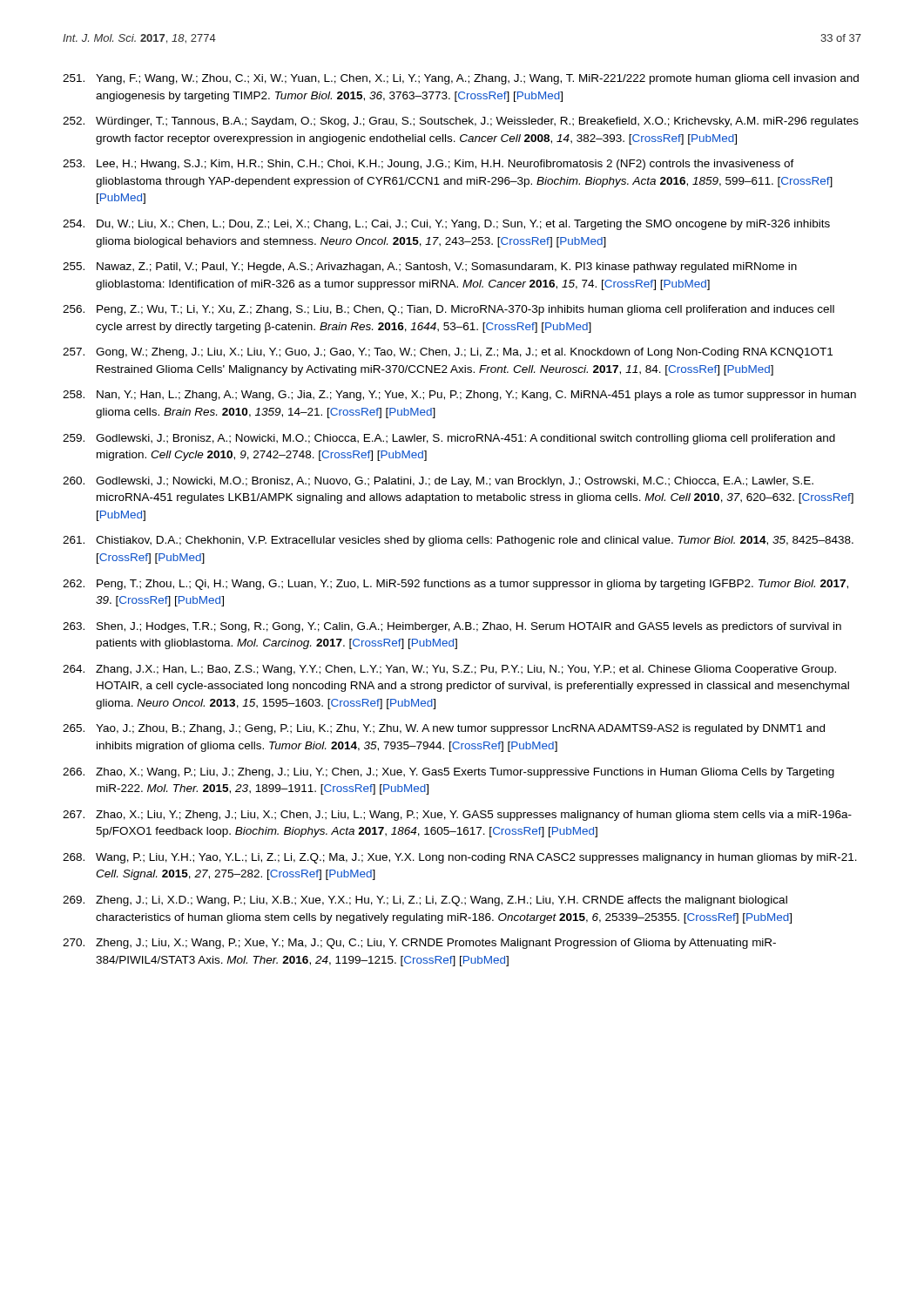Locate the block of text that opens with "261. Chistiakov, D.A.; Chekhonin, V.P. Extracellular vesicles"
Screen dimensions: 1307x924
(462, 549)
